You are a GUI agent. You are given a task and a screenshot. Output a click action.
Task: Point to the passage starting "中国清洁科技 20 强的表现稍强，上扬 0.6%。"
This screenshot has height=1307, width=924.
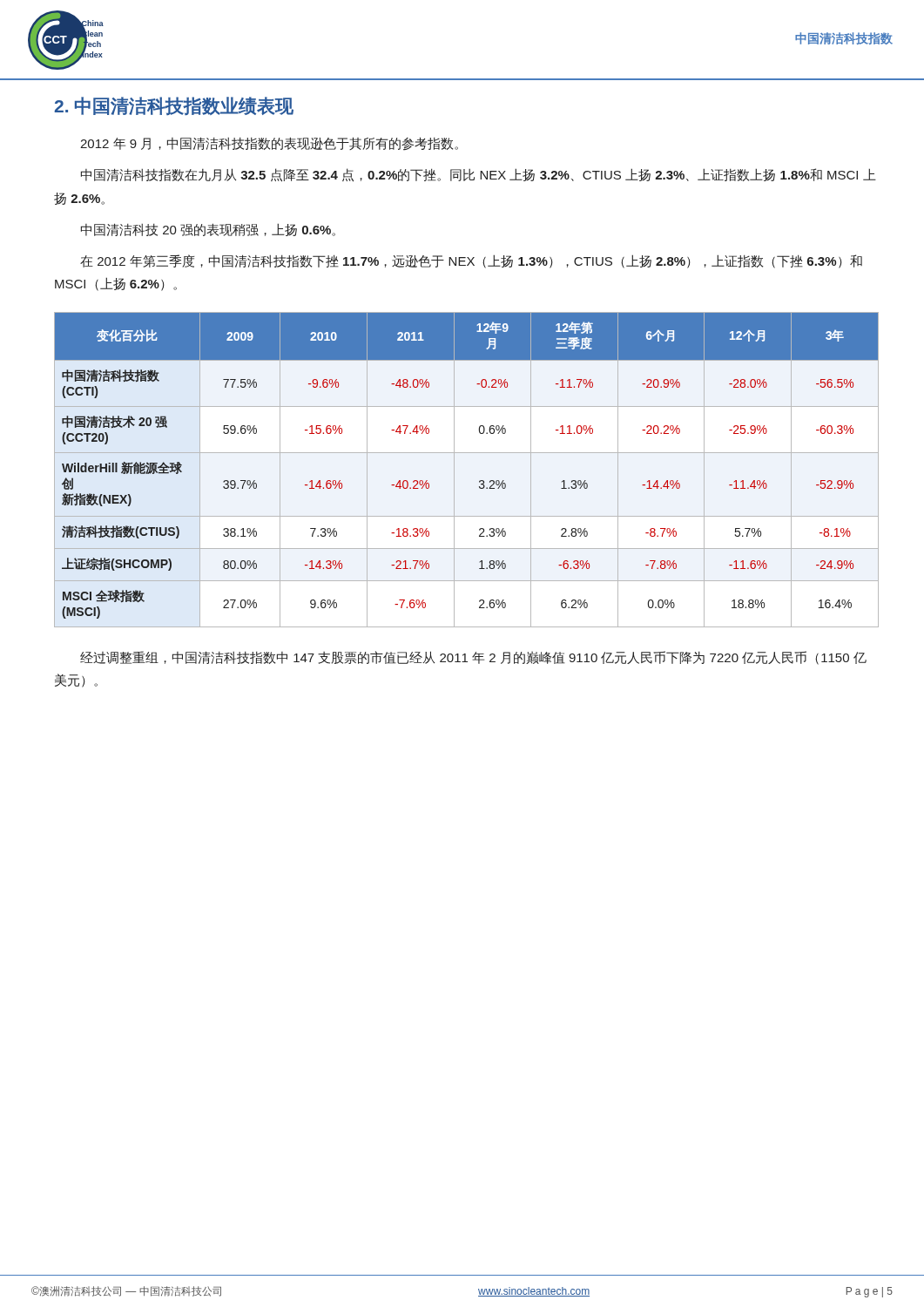pos(212,229)
